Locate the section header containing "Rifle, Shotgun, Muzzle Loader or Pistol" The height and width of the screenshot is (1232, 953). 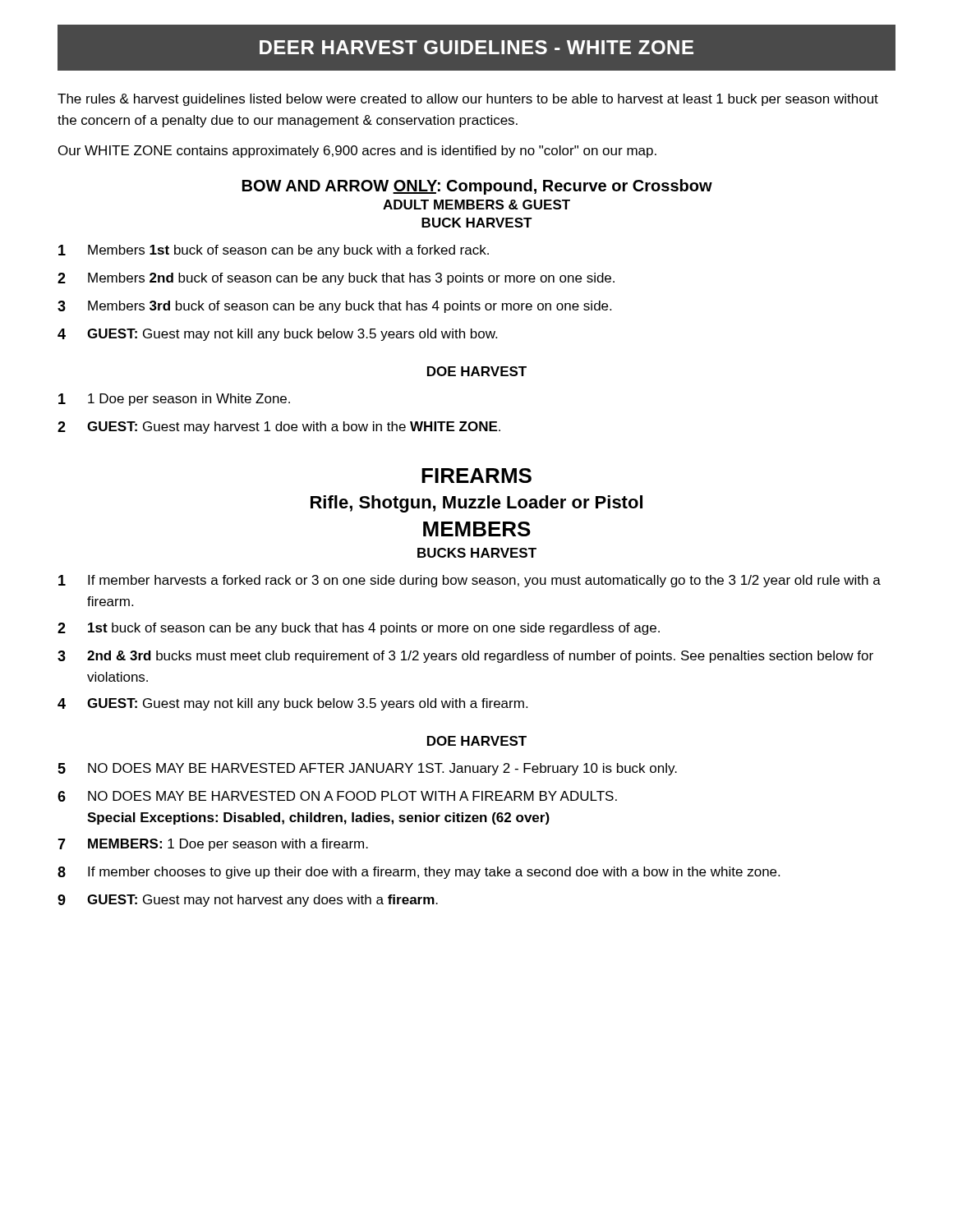[x=476, y=502]
